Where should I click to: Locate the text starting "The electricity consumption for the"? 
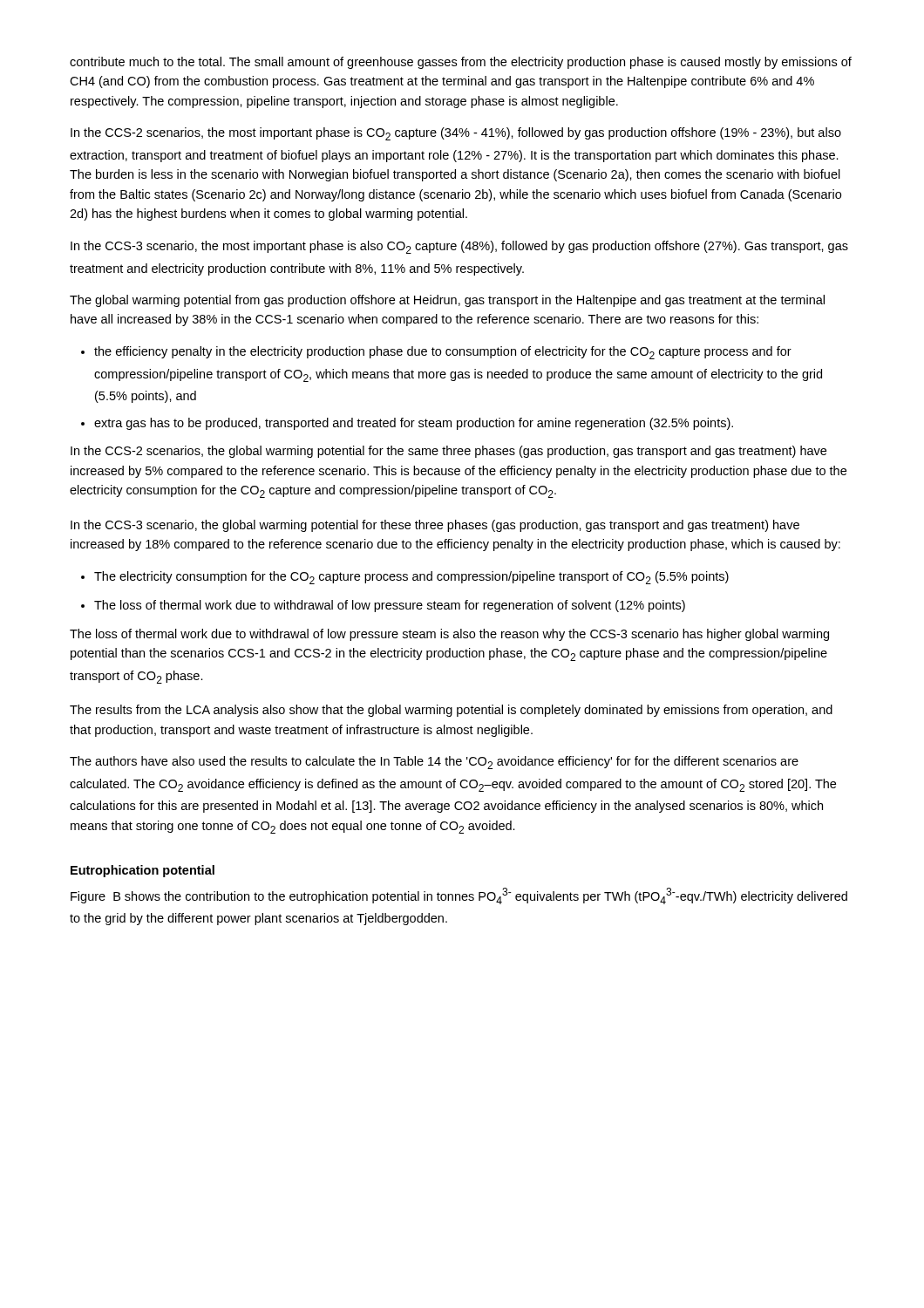(x=412, y=578)
